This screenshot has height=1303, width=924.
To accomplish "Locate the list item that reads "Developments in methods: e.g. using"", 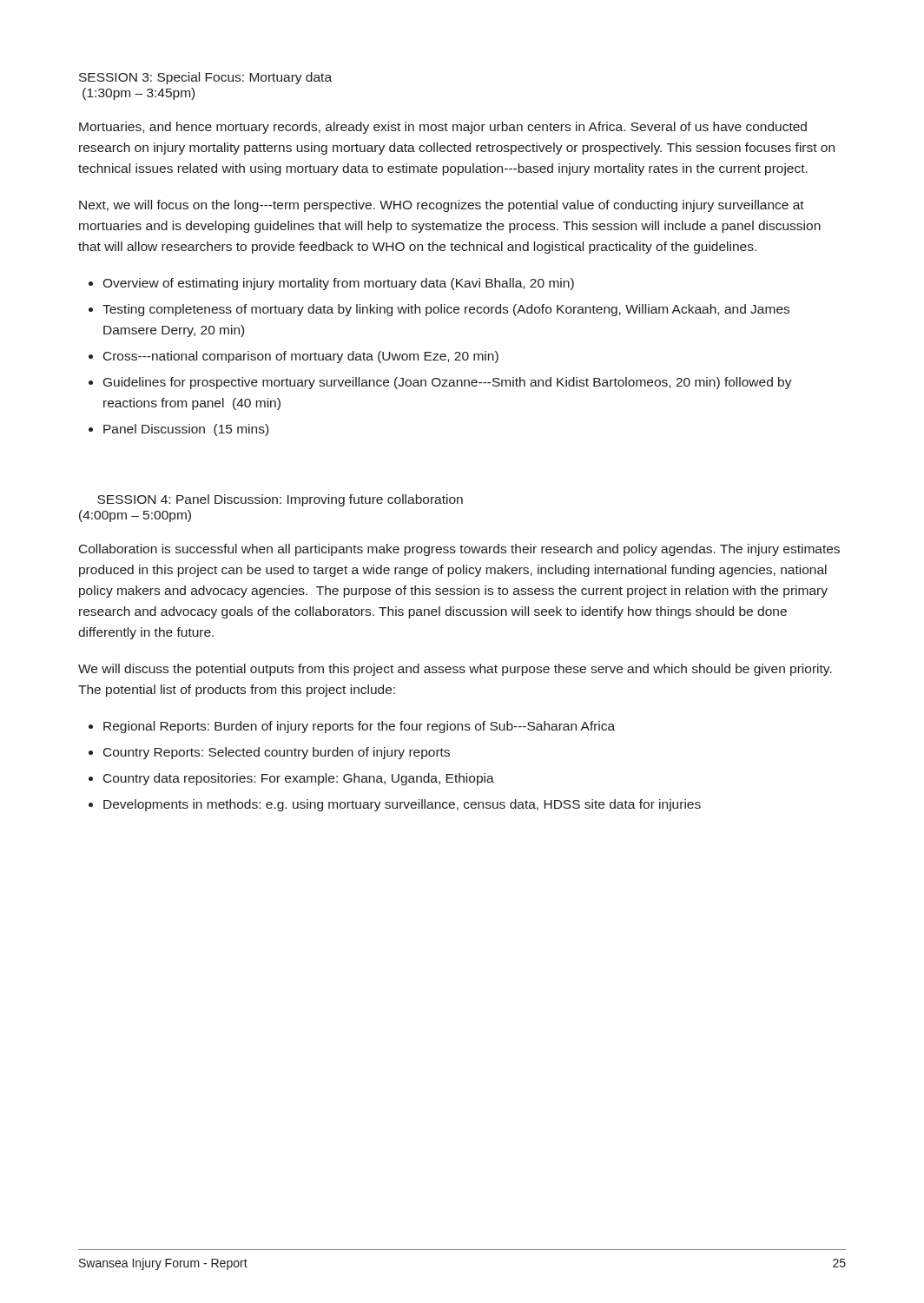I will pos(402,804).
